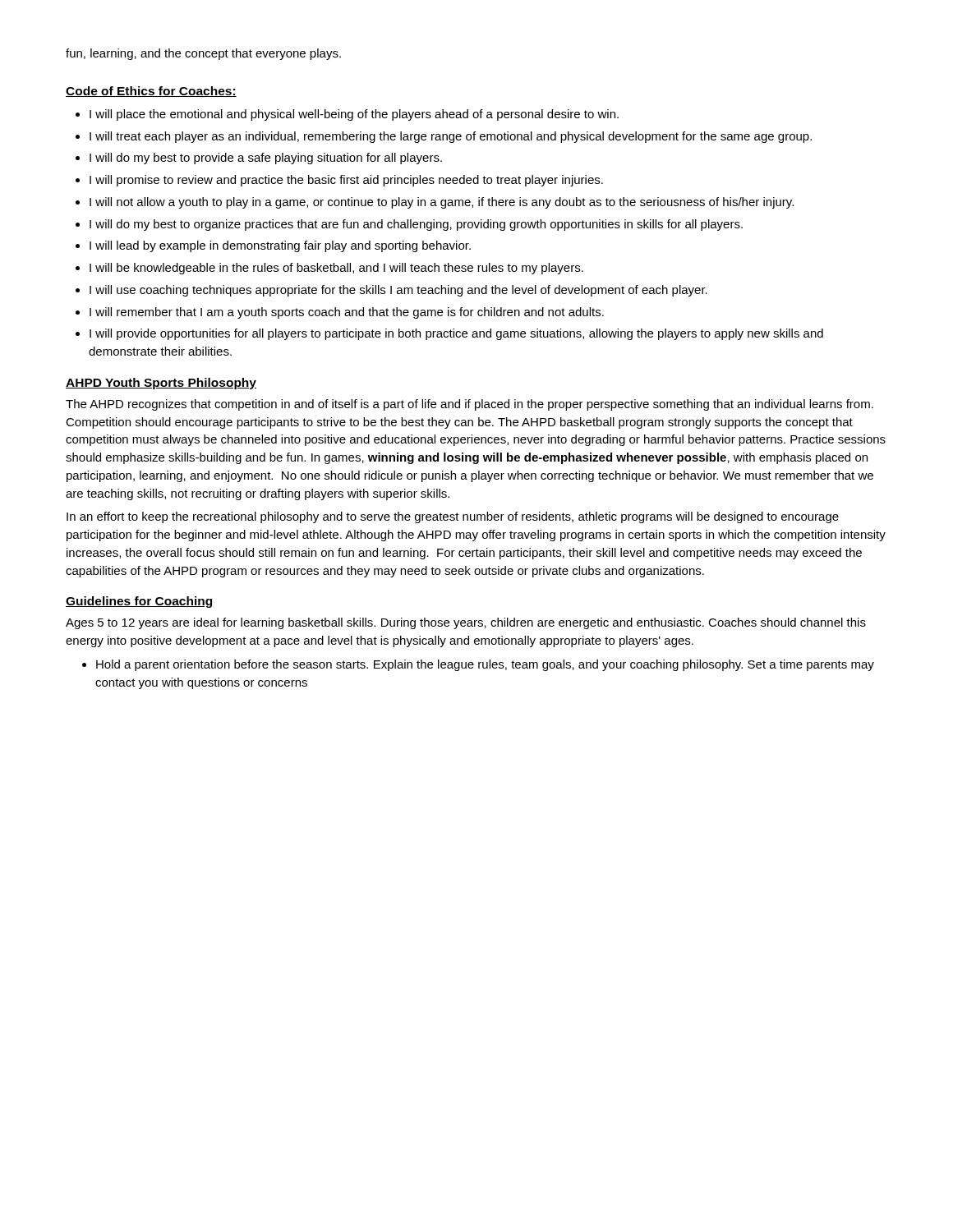Click on the block starting "AHPD Youth Sports Philosophy"

(161, 382)
